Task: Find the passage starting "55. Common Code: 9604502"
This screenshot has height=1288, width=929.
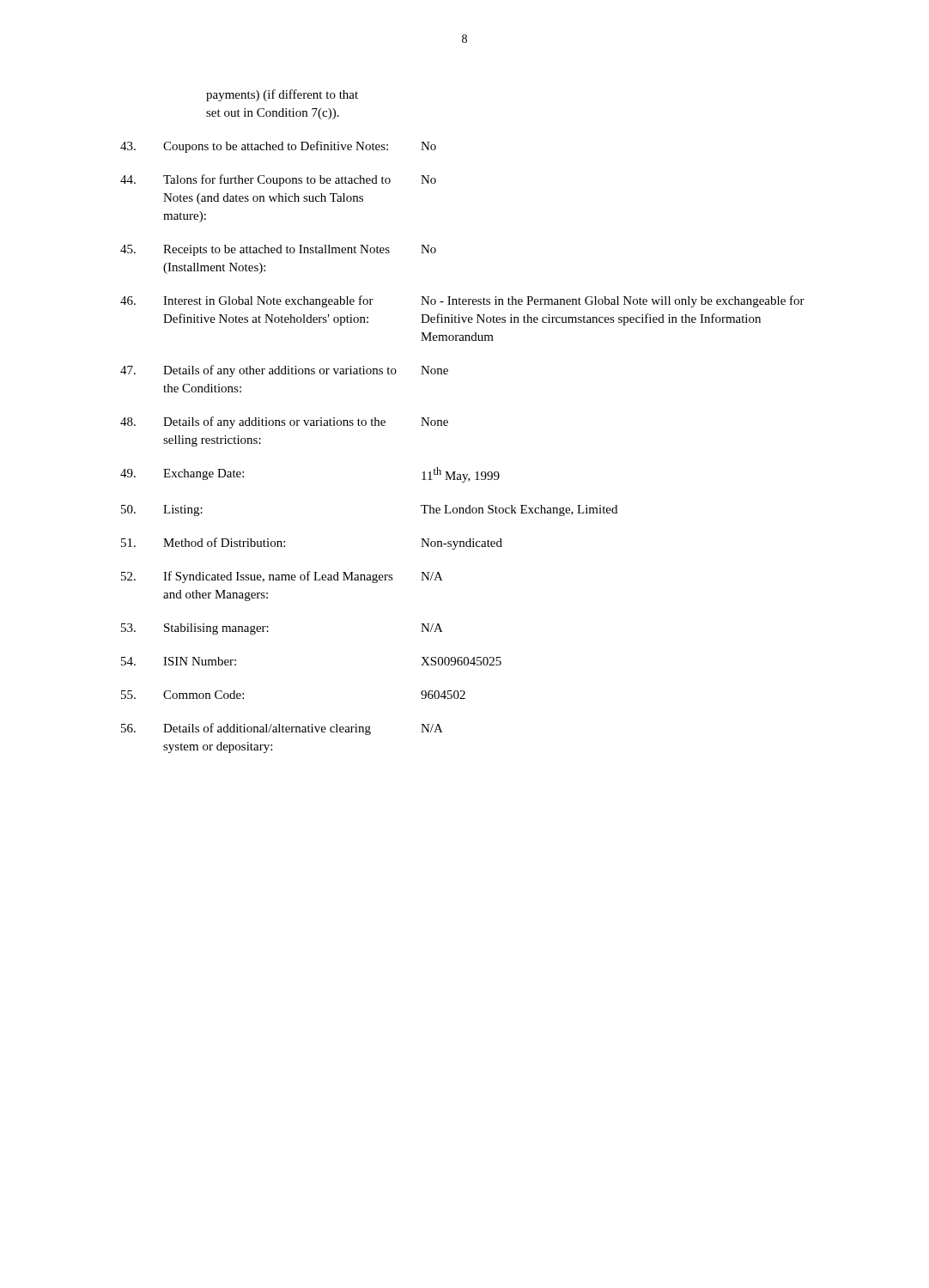Action: [x=472, y=695]
